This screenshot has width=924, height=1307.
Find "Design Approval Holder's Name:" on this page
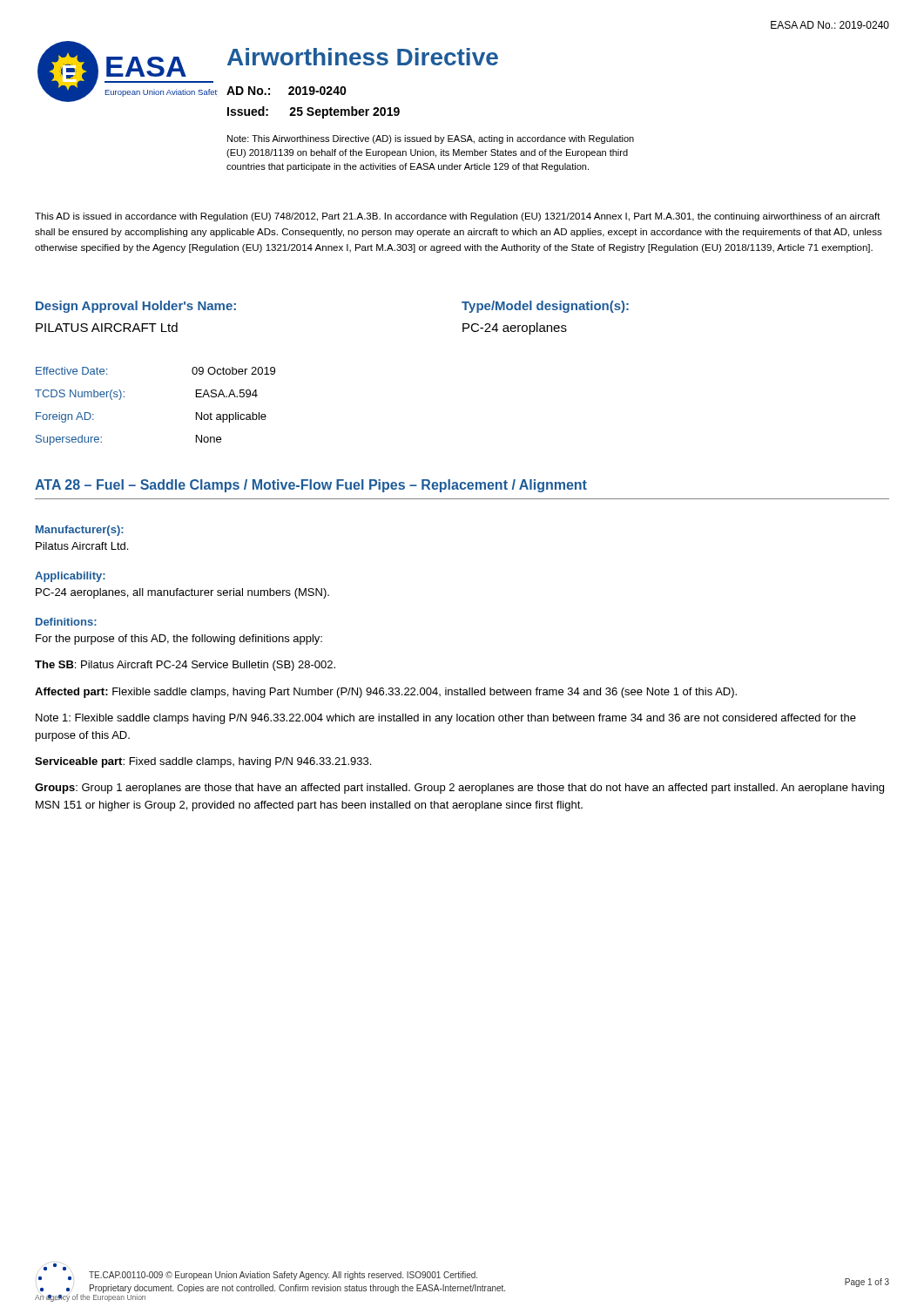(x=136, y=305)
